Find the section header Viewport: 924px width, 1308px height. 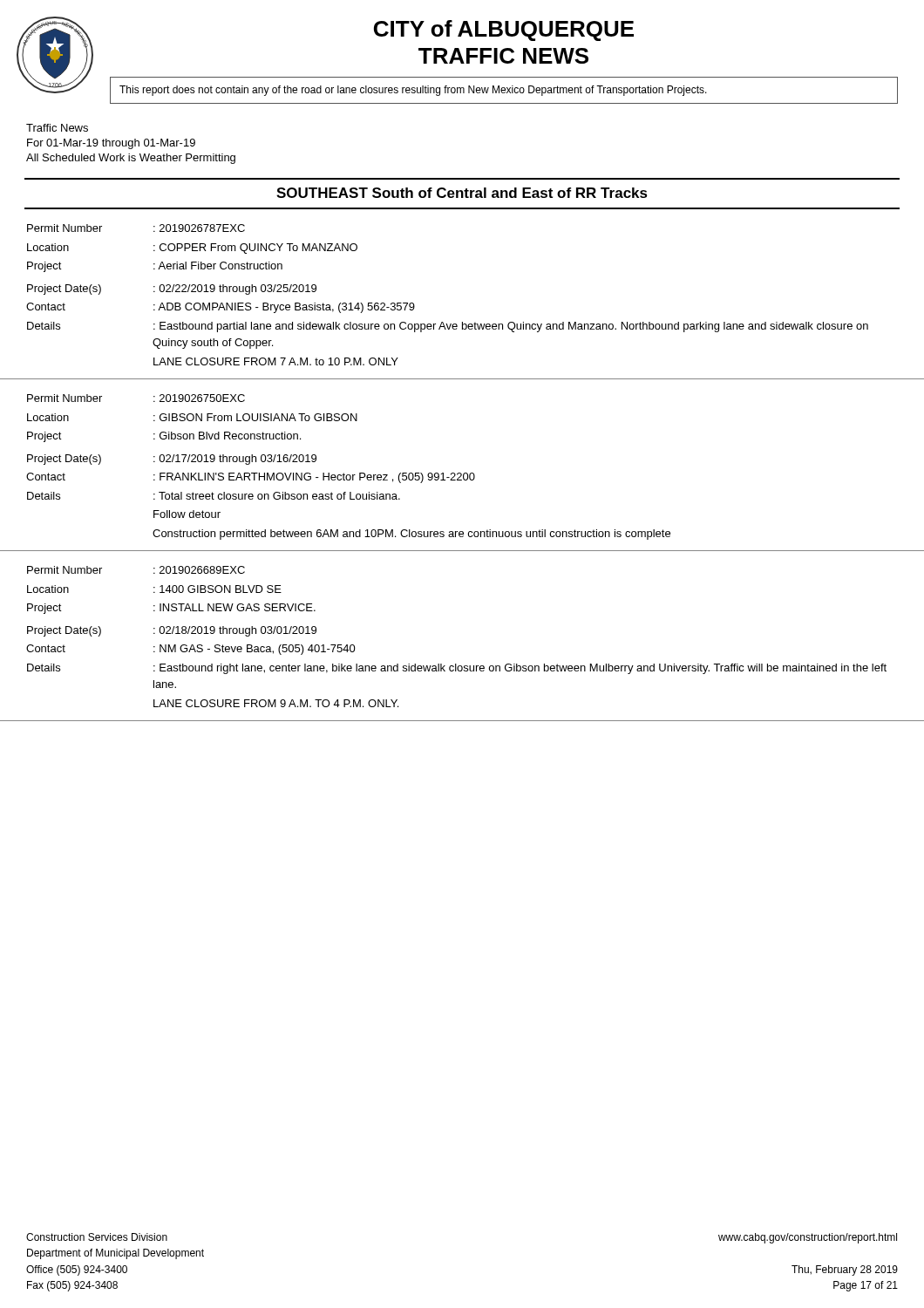pos(462,193)
